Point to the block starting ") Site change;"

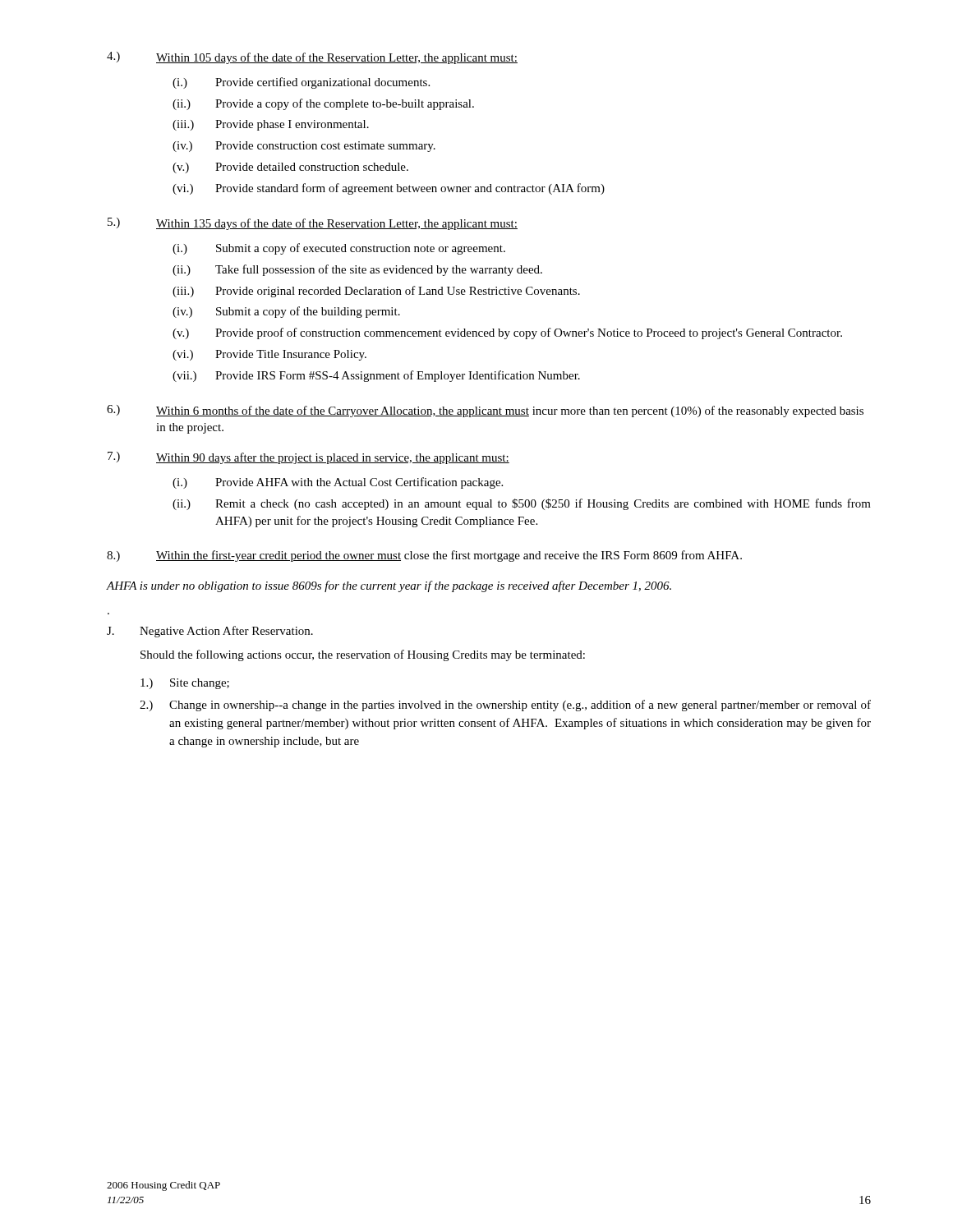click(x=185, y=684)
